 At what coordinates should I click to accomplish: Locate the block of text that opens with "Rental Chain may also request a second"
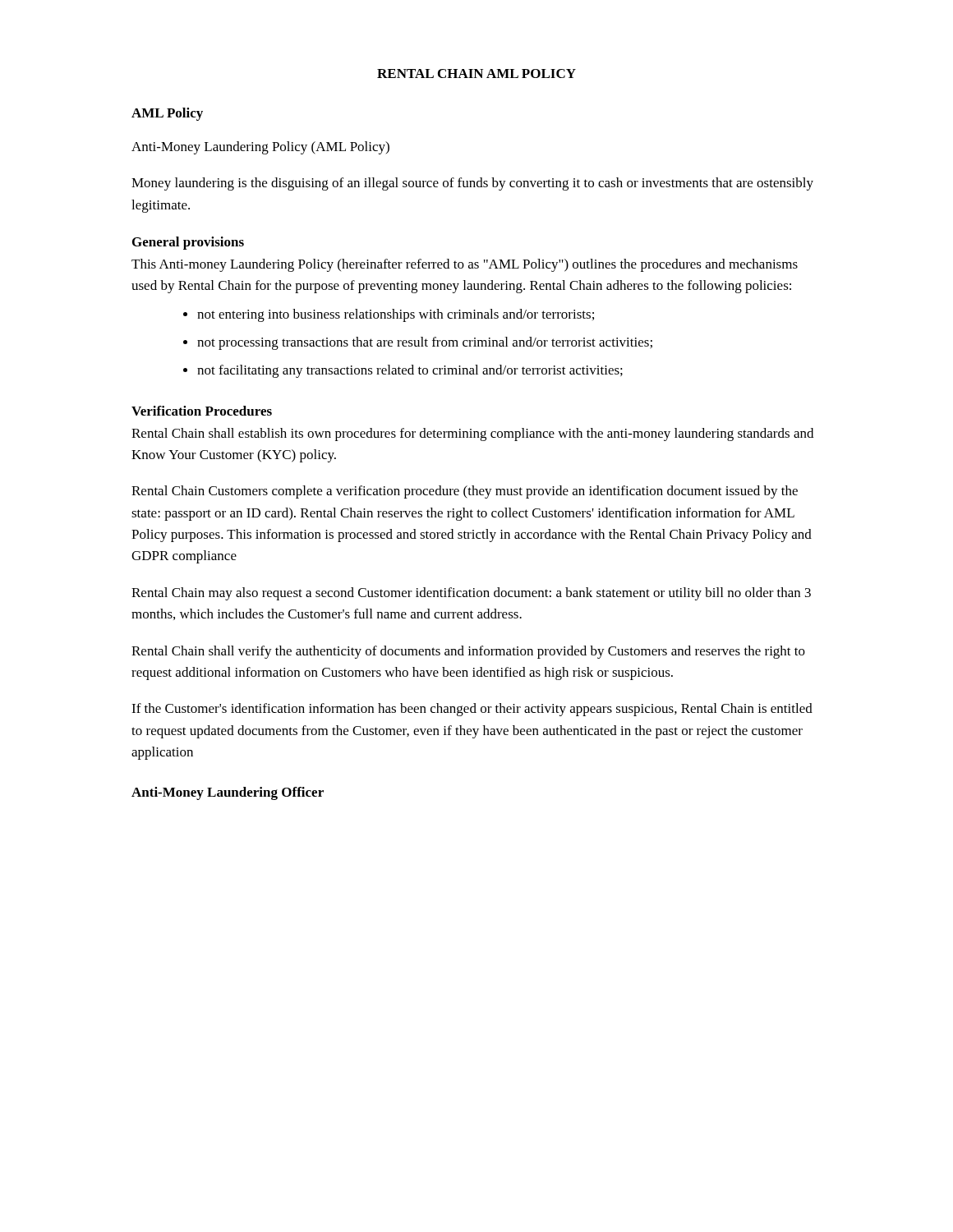point(471,603)
